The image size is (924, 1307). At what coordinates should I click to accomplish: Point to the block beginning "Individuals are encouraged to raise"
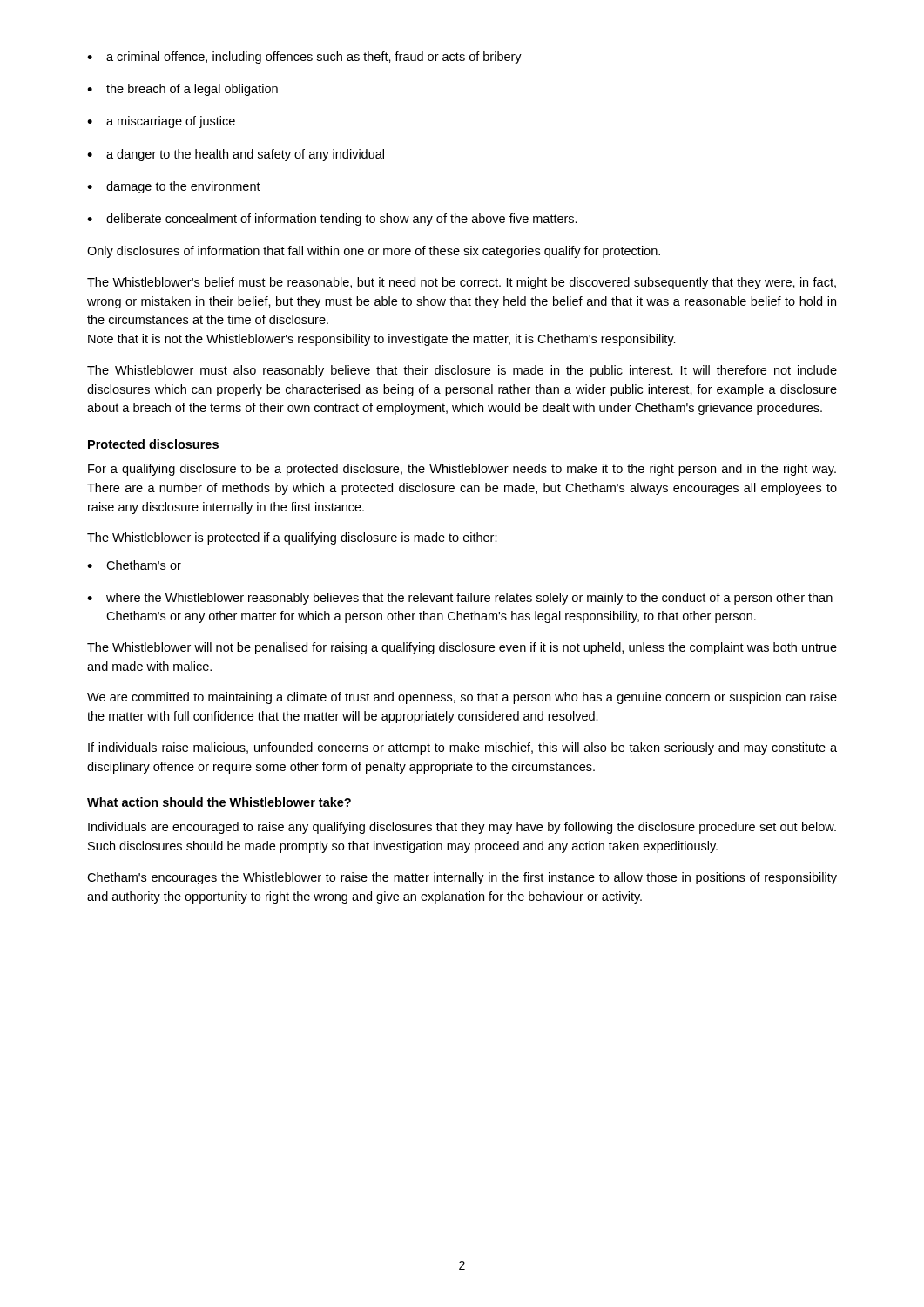[462, 837]
